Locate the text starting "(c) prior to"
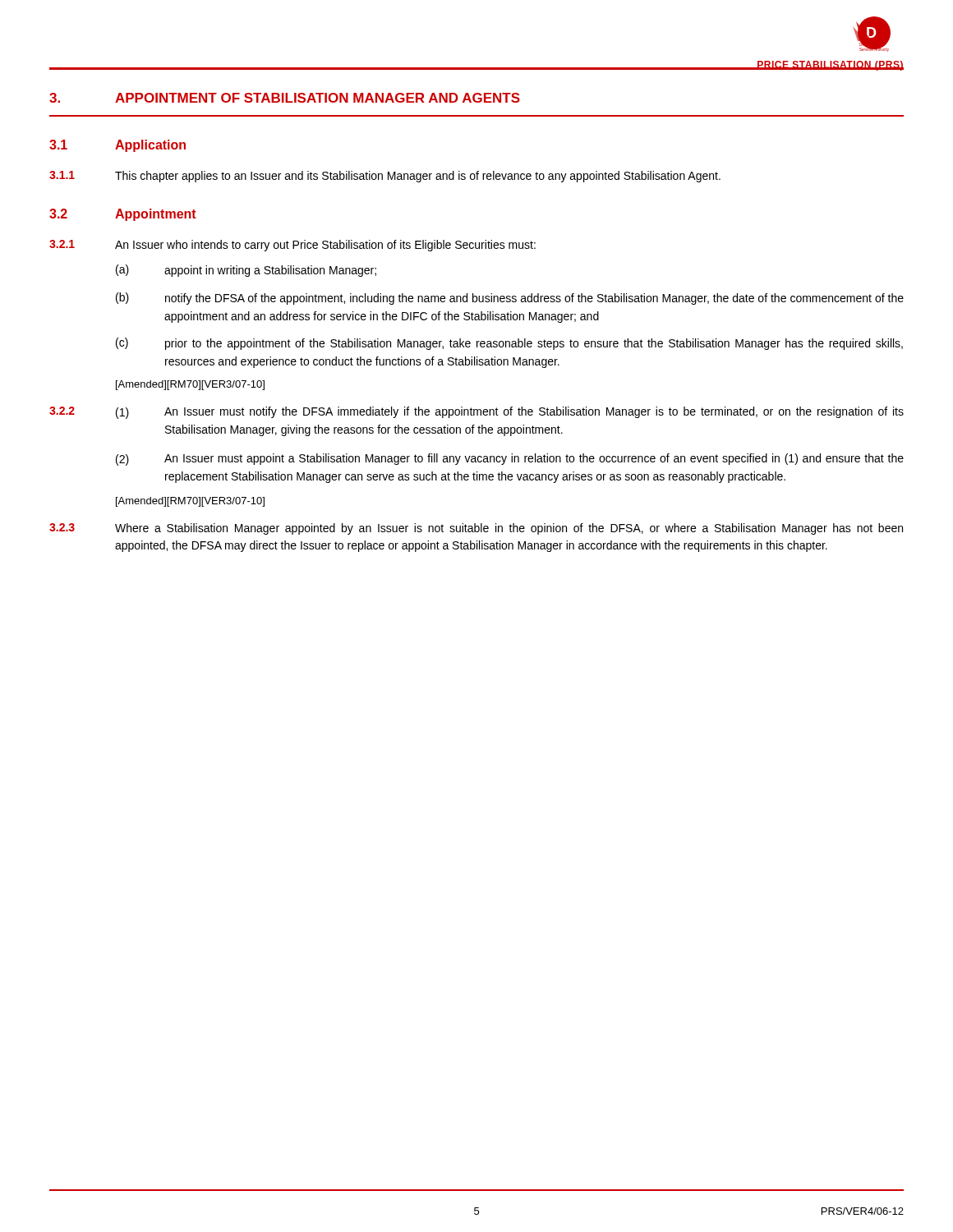The width and height of the screenshot is (953, 1232). click(509, 353)
